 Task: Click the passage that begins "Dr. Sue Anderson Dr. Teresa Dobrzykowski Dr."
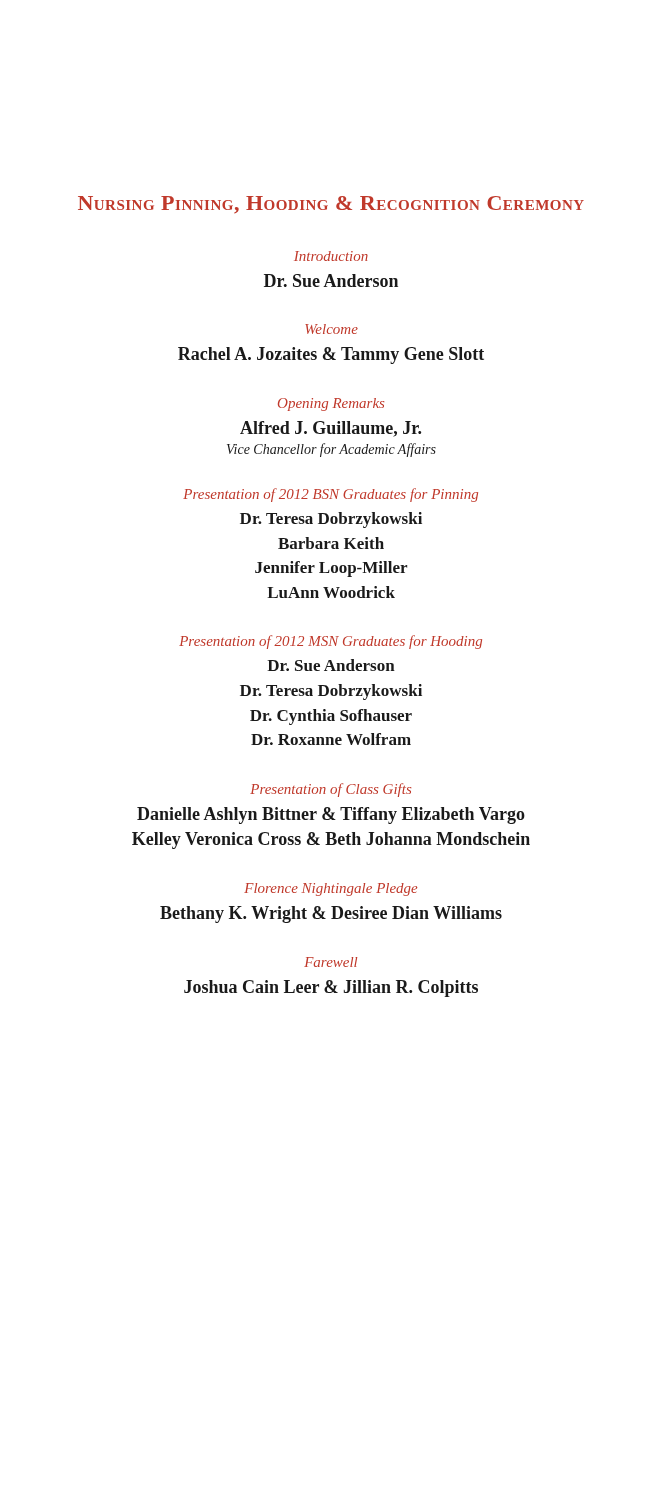[331, 703]
